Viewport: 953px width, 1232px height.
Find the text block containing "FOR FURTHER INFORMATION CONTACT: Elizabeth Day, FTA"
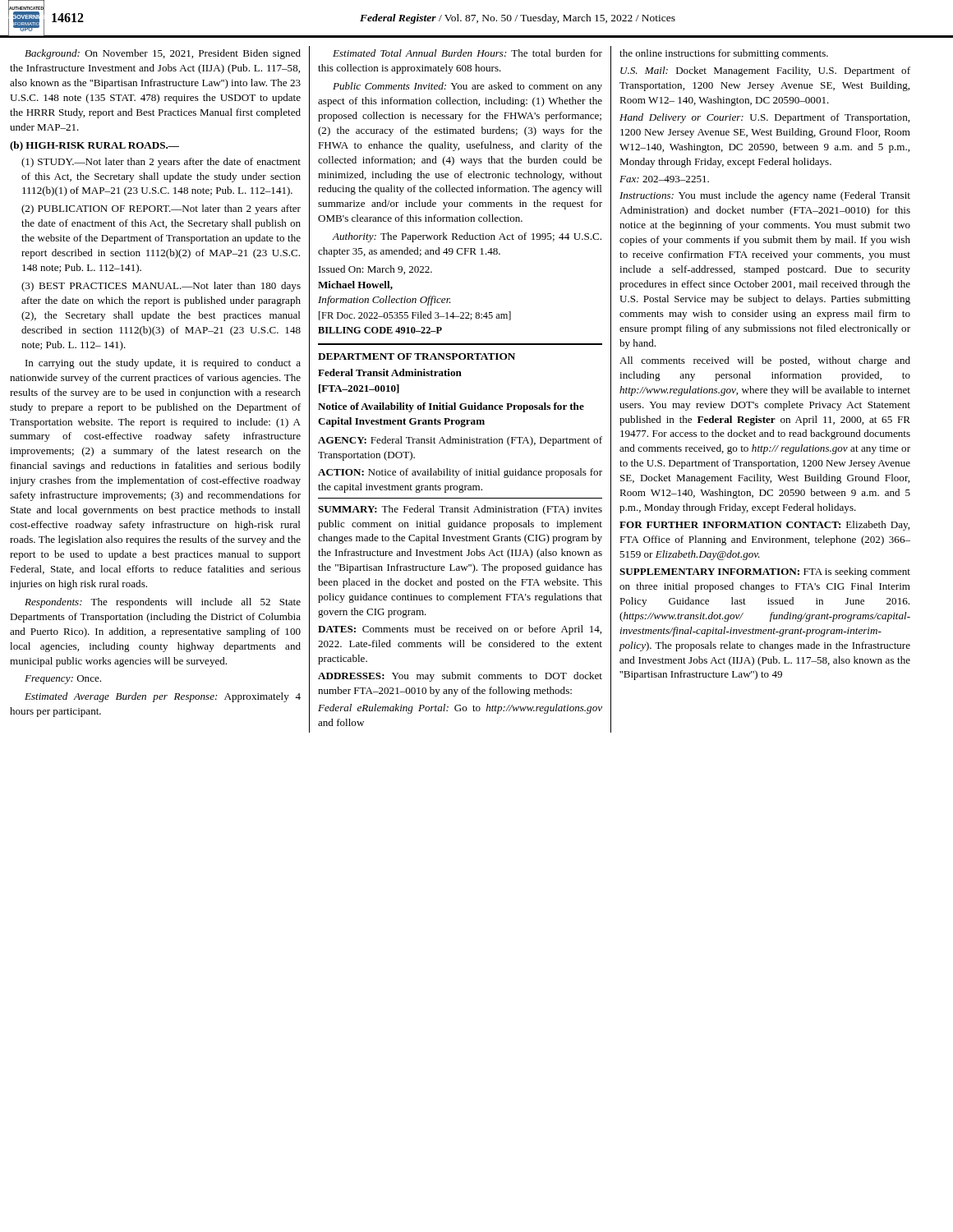[765, 540]
